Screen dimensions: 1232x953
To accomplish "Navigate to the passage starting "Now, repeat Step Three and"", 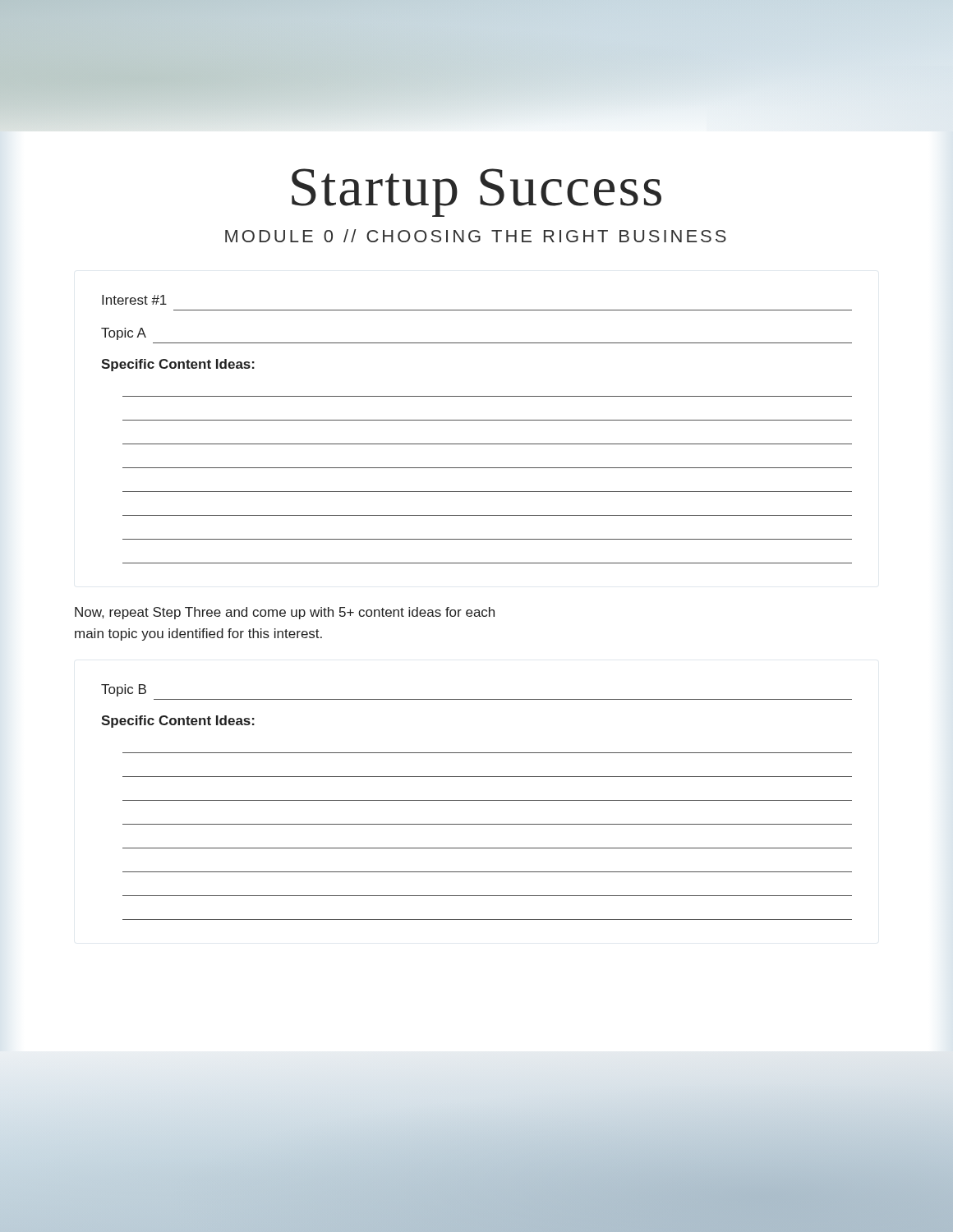I will 285,623.
